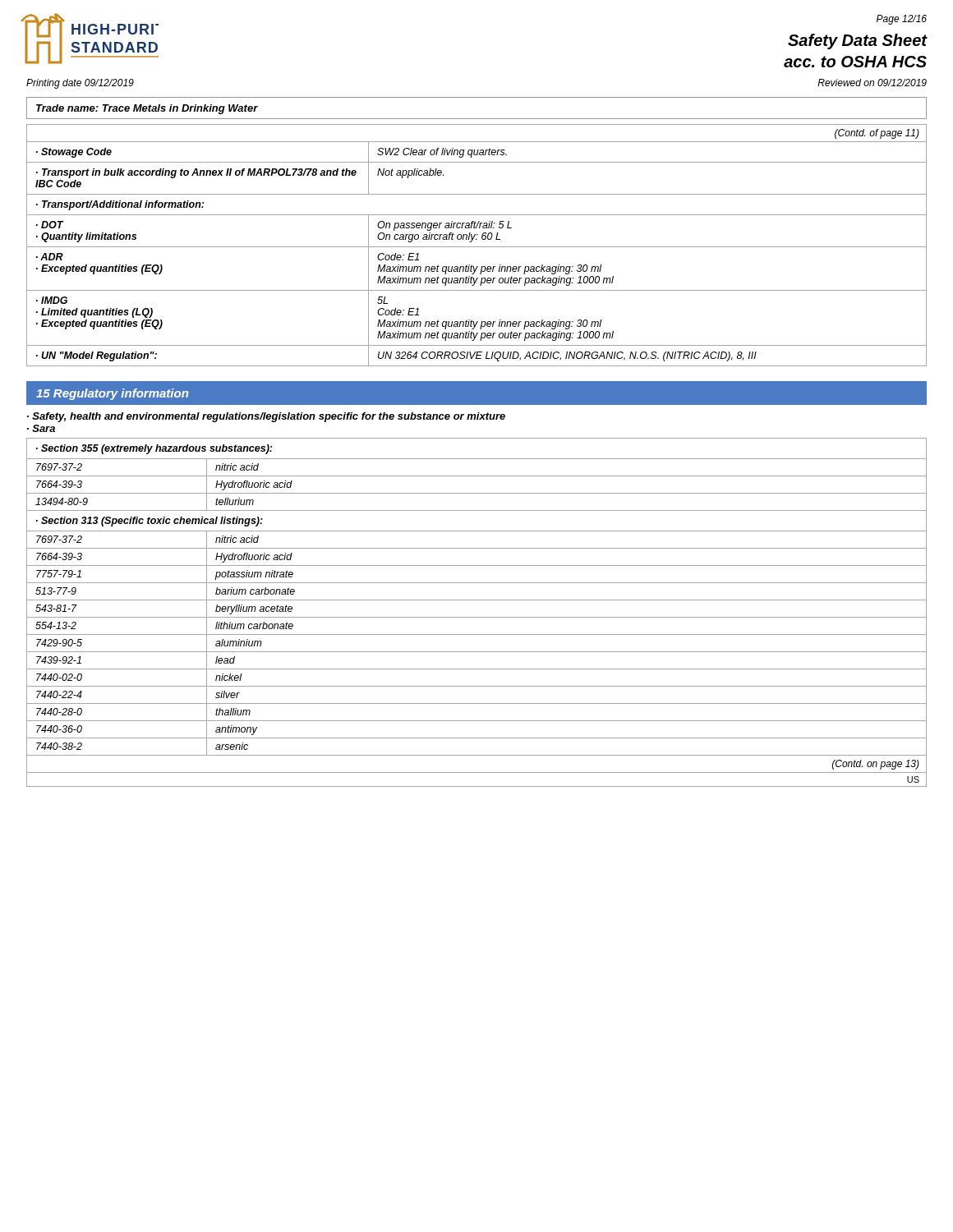953x1232 pixels.
Task: Click on the table containing "beryllium acetate"
Action: click(476, 612)
